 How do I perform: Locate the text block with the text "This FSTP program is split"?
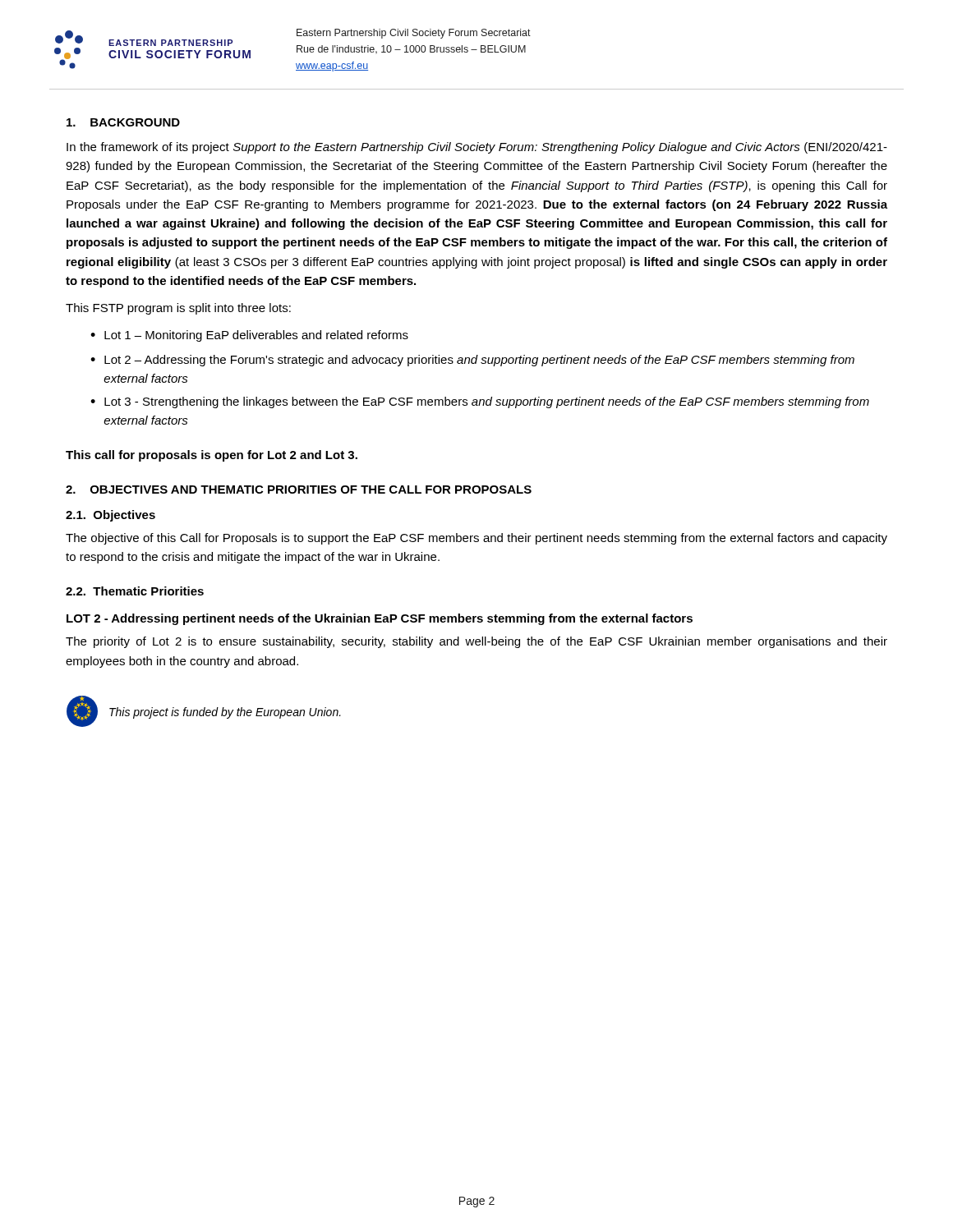point(179,308)
